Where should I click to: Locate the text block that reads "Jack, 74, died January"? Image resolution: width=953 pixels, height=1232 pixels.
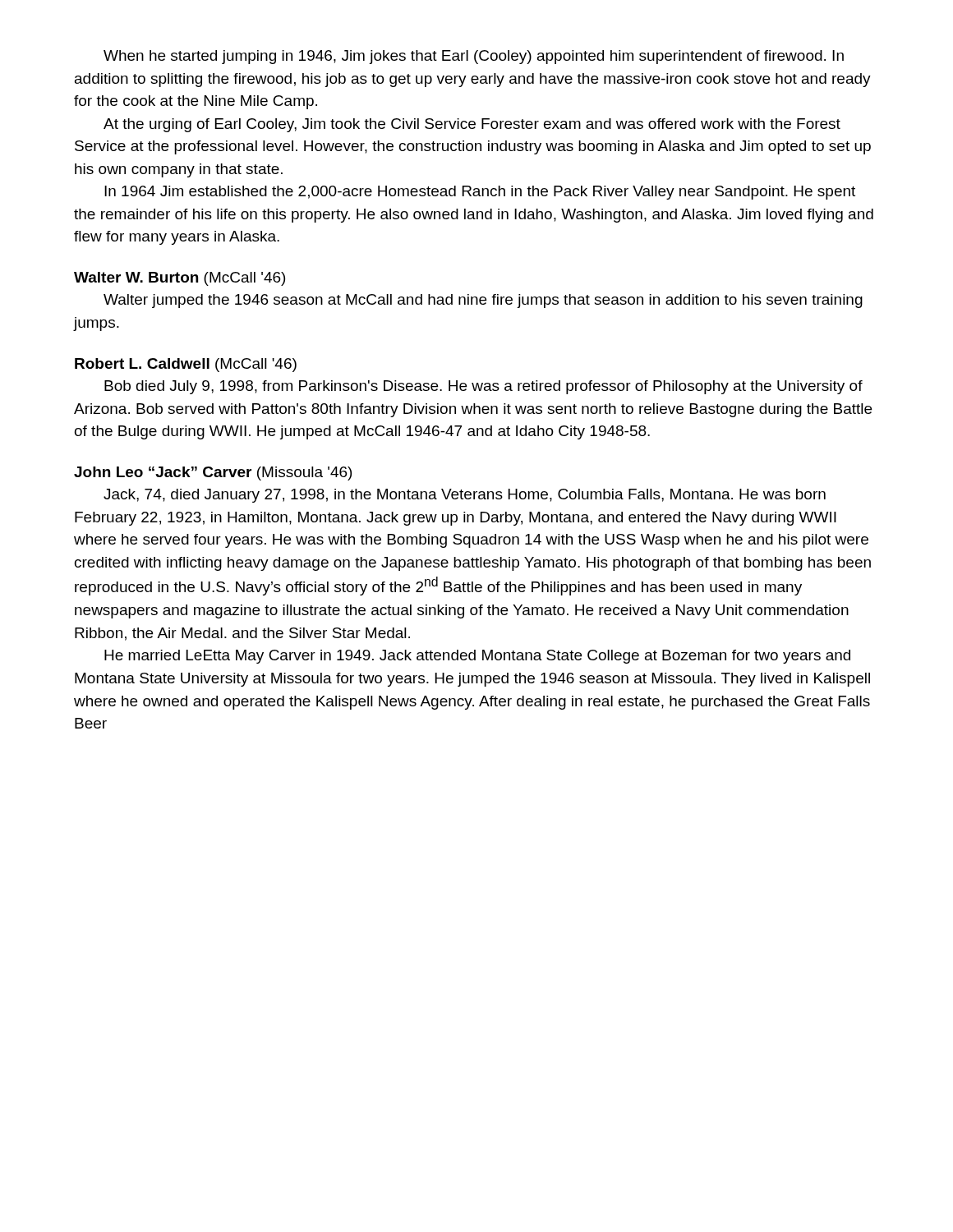pos(476,609)
